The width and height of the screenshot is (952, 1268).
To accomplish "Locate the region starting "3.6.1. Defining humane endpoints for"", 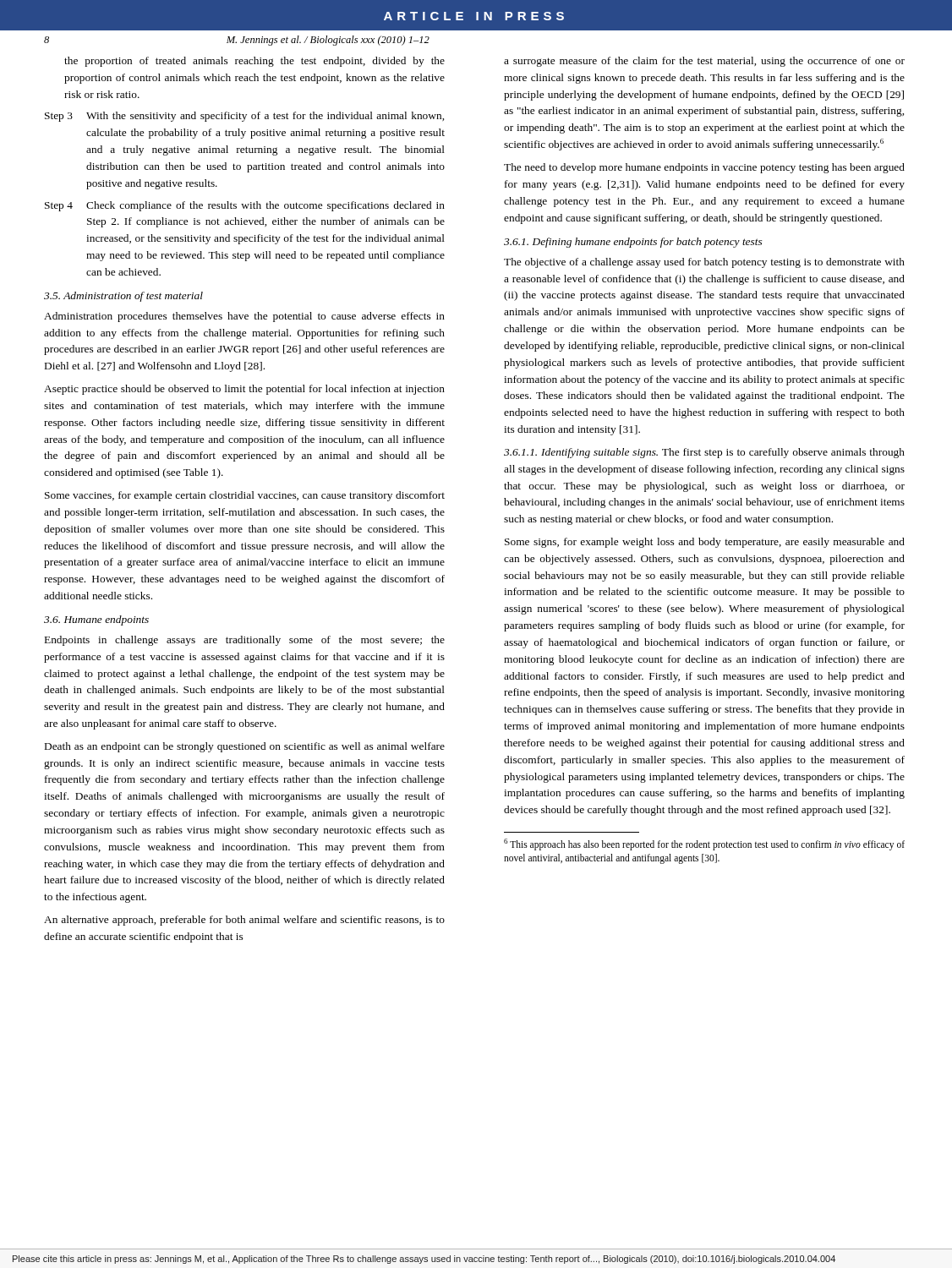I will click(633, 241).
